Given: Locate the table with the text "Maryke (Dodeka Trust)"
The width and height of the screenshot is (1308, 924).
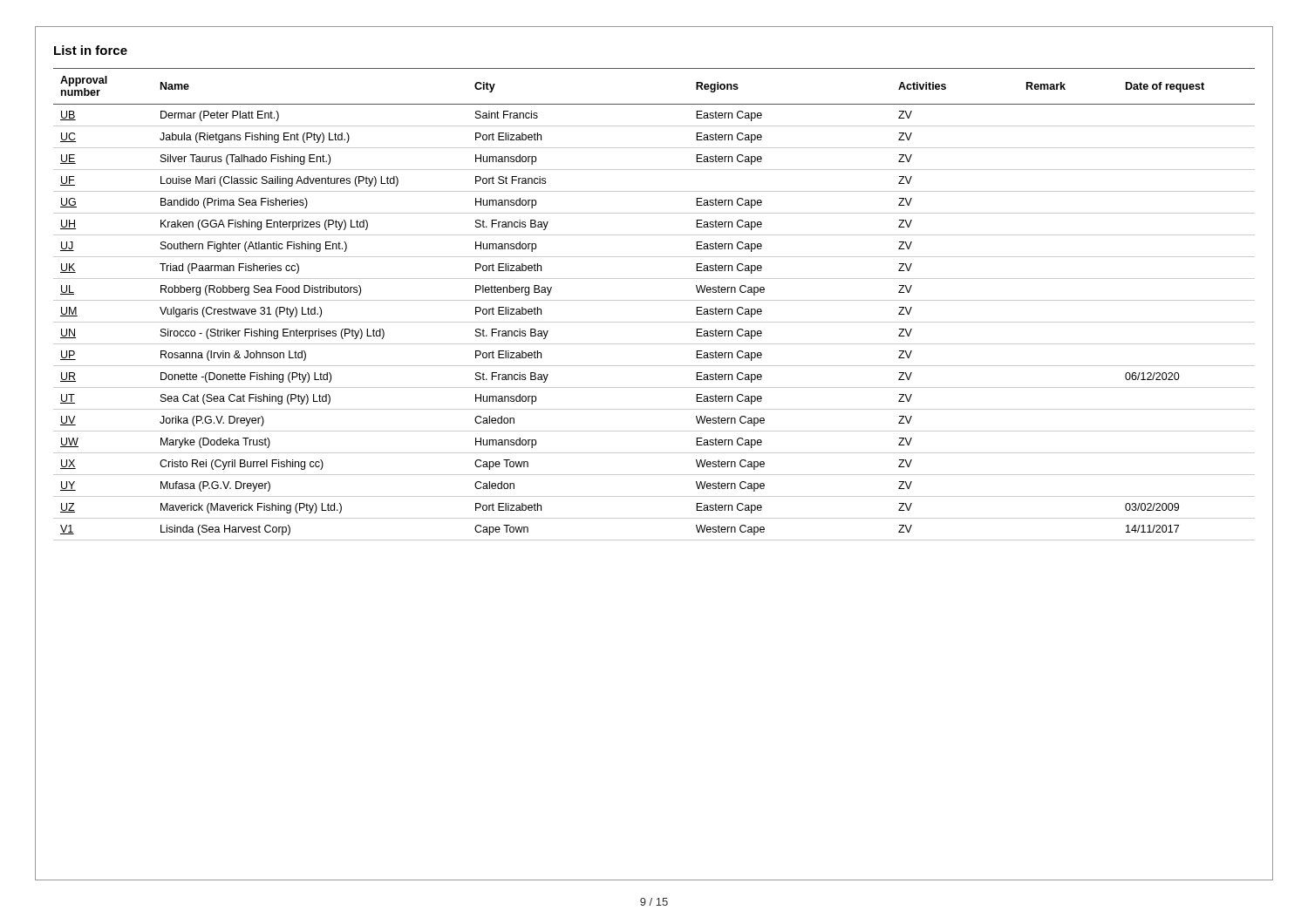Looking at the screenshot, I should [x=654, y=304].
